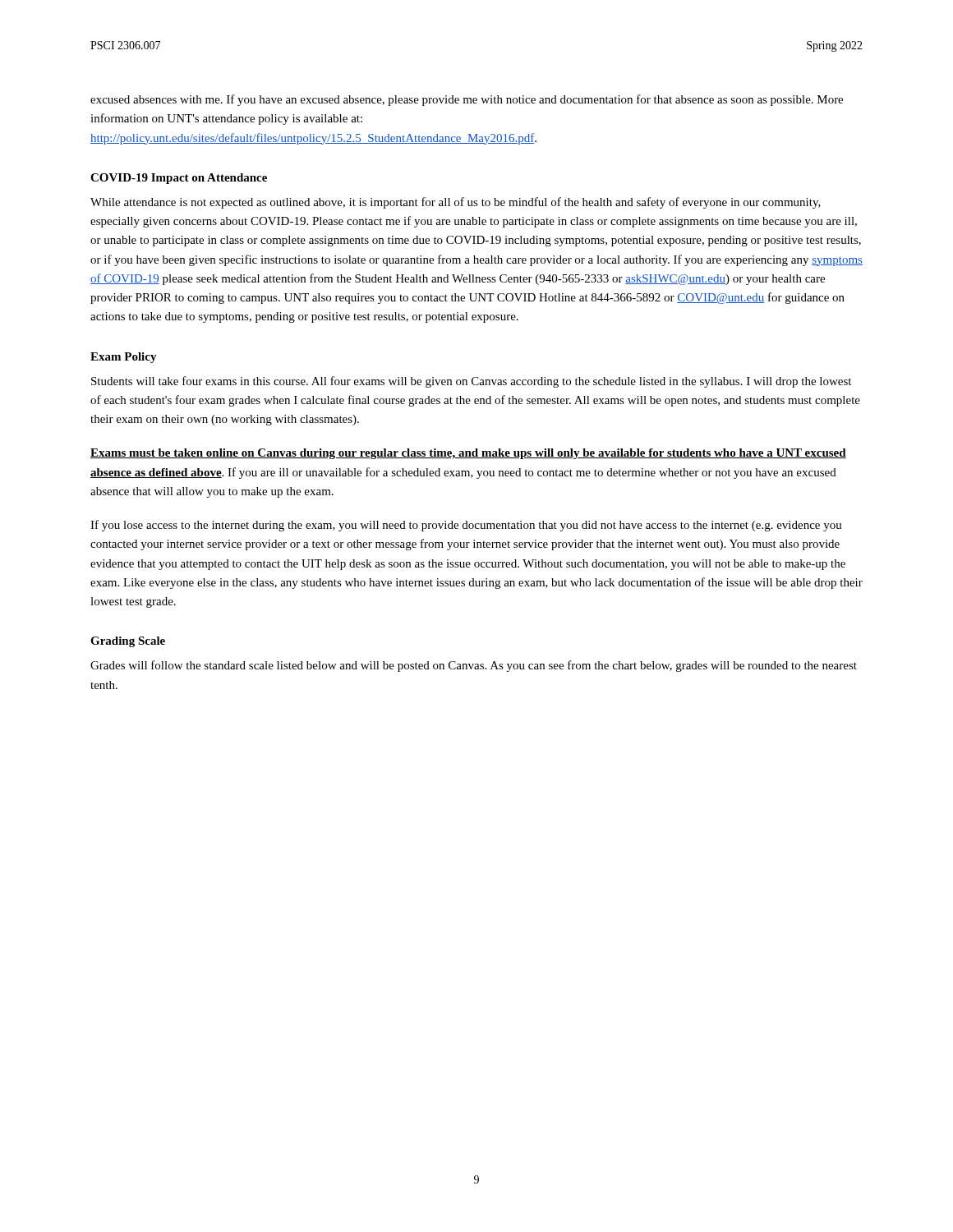
Task: Find the text block containing "While attendance is"
Action: [476, 259]
